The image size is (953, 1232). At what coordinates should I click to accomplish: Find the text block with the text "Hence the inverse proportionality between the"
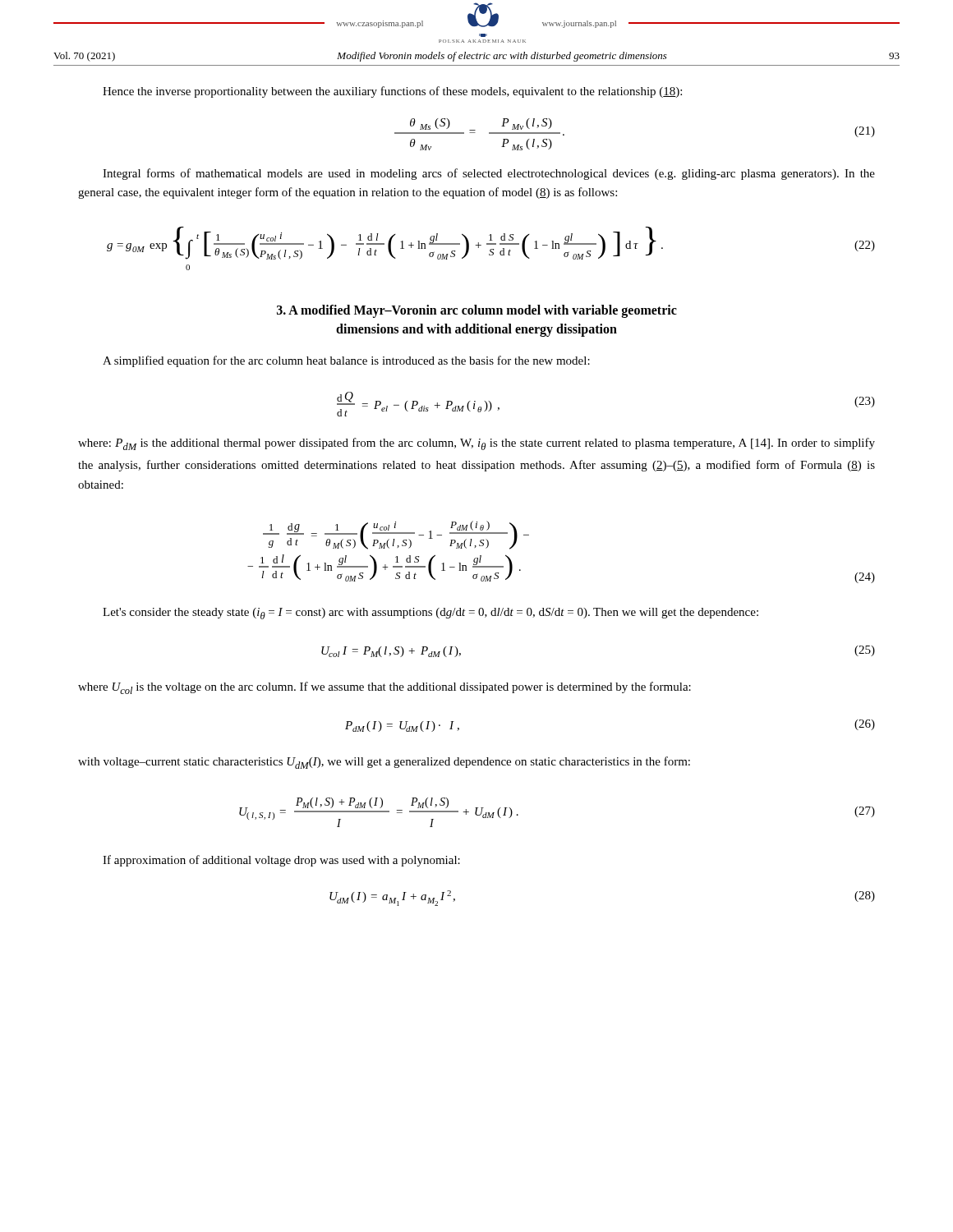click(x=393, y=91)
